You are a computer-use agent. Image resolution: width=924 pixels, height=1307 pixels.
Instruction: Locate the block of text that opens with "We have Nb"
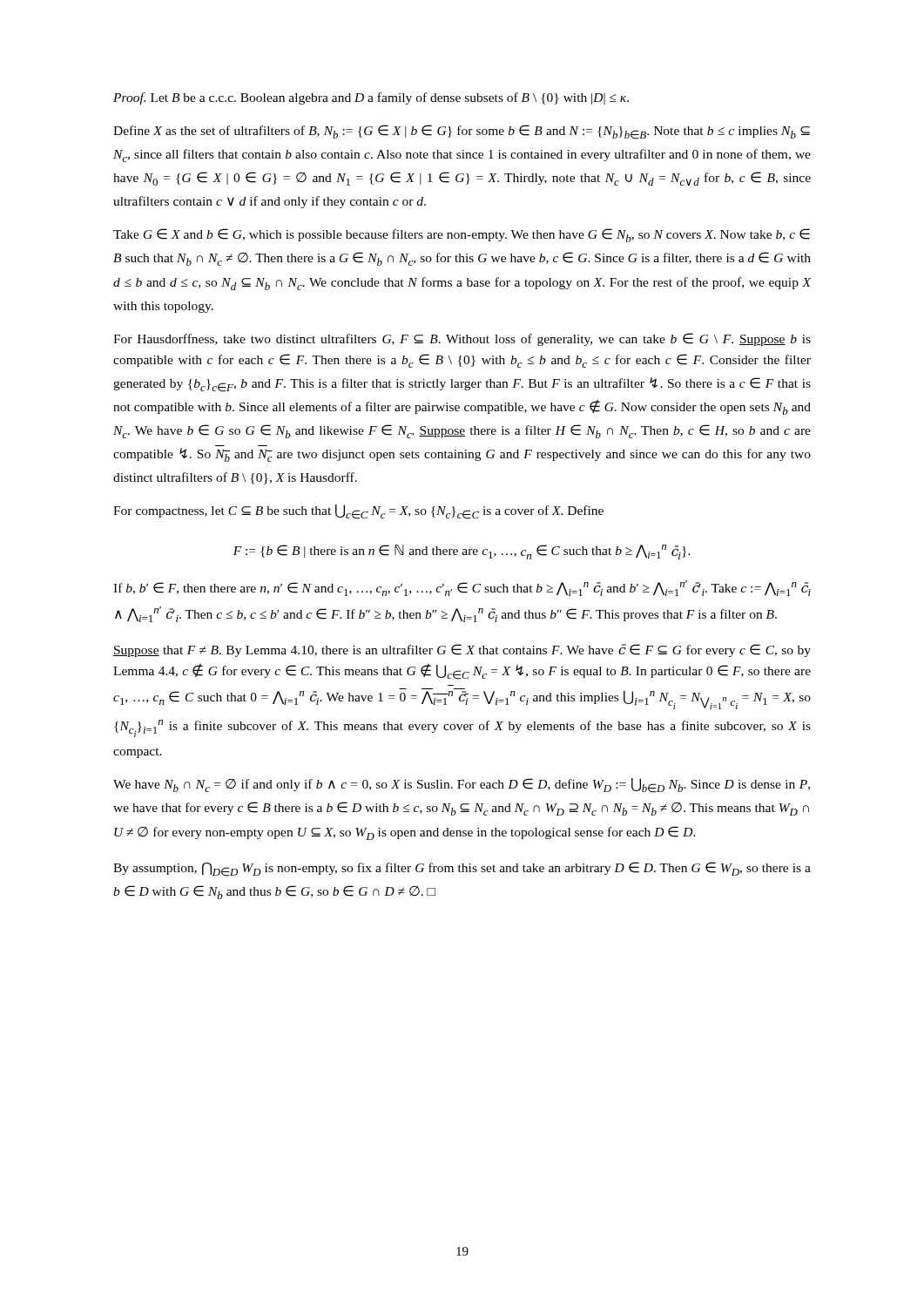pyautogui.click(x=462, y=809)
